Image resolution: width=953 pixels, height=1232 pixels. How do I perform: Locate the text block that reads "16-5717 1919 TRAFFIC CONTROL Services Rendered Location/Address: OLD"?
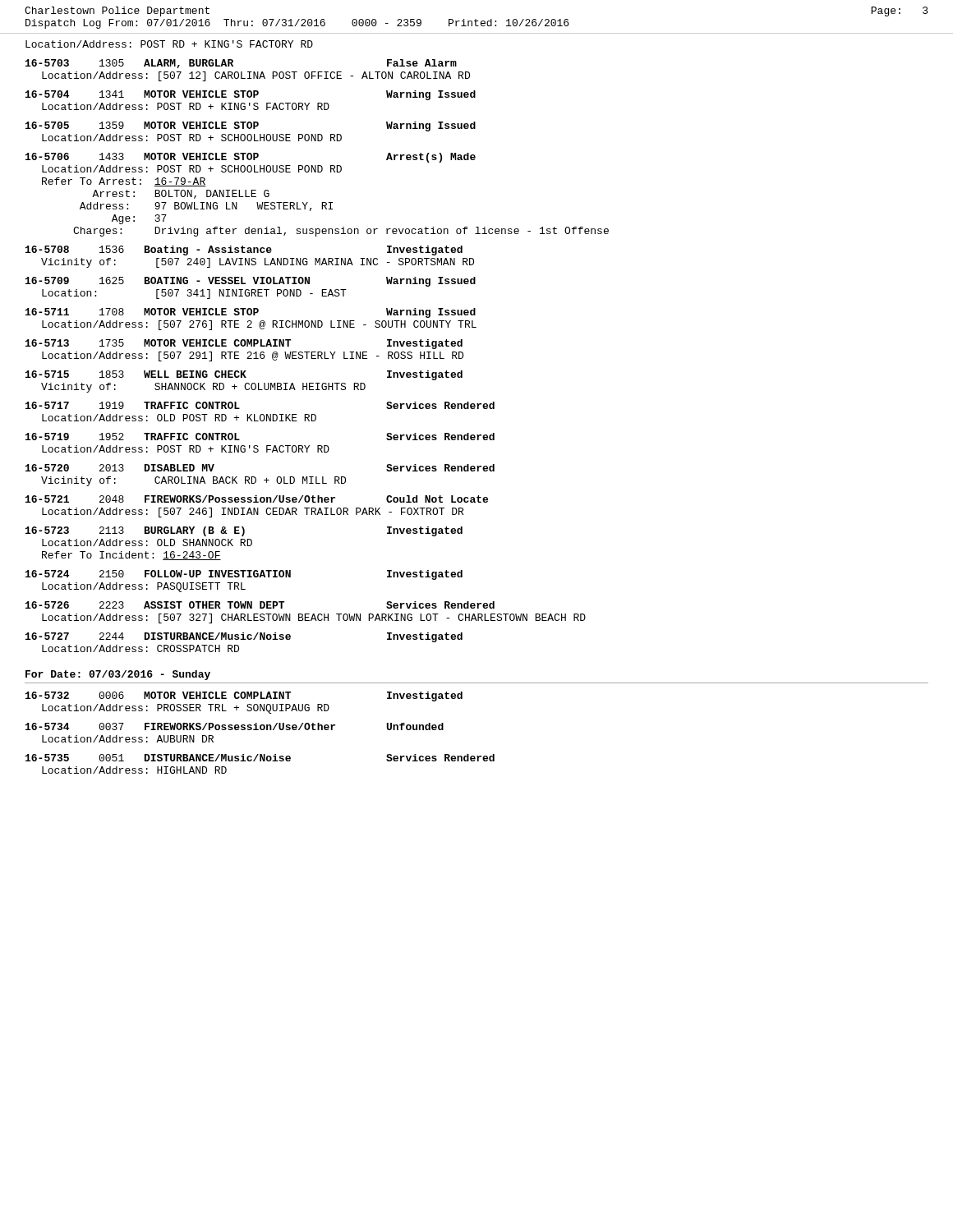pos(476,412)
